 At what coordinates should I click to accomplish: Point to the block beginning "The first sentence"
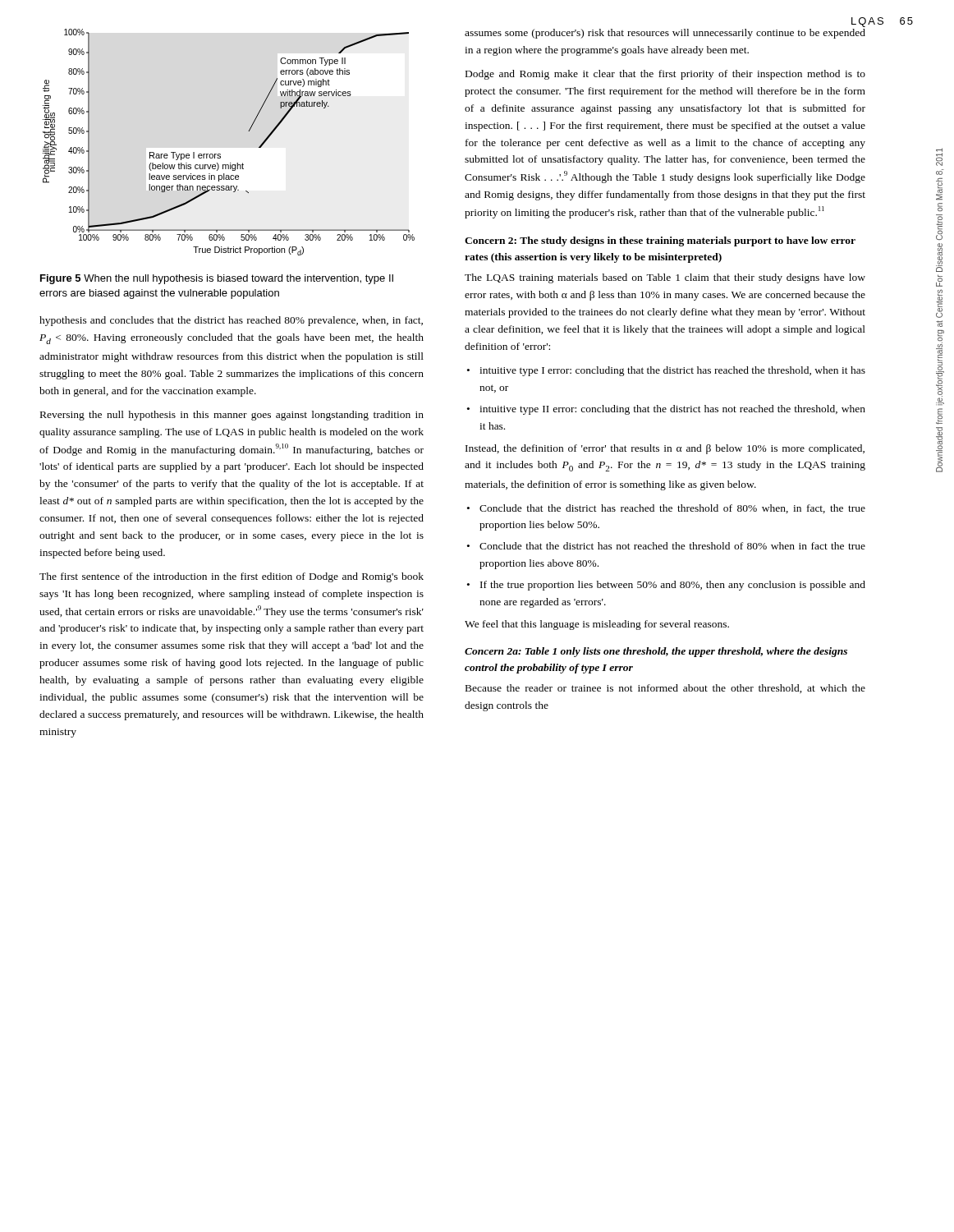click(x=232, y=654)
